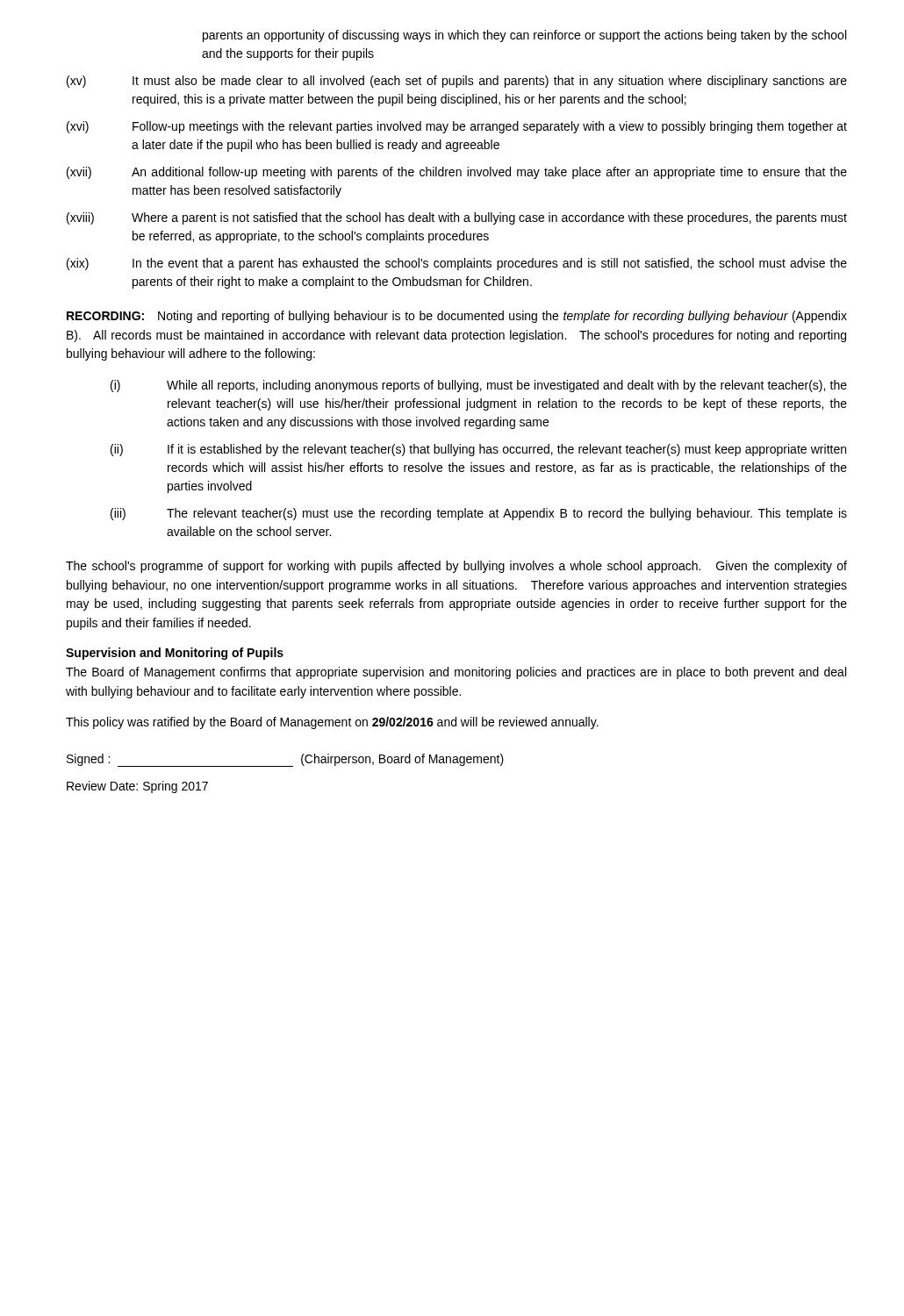Select the text block containing "parents an opportunity of discussing ways in"
904x1316 pixels.
tap(524, 44)
